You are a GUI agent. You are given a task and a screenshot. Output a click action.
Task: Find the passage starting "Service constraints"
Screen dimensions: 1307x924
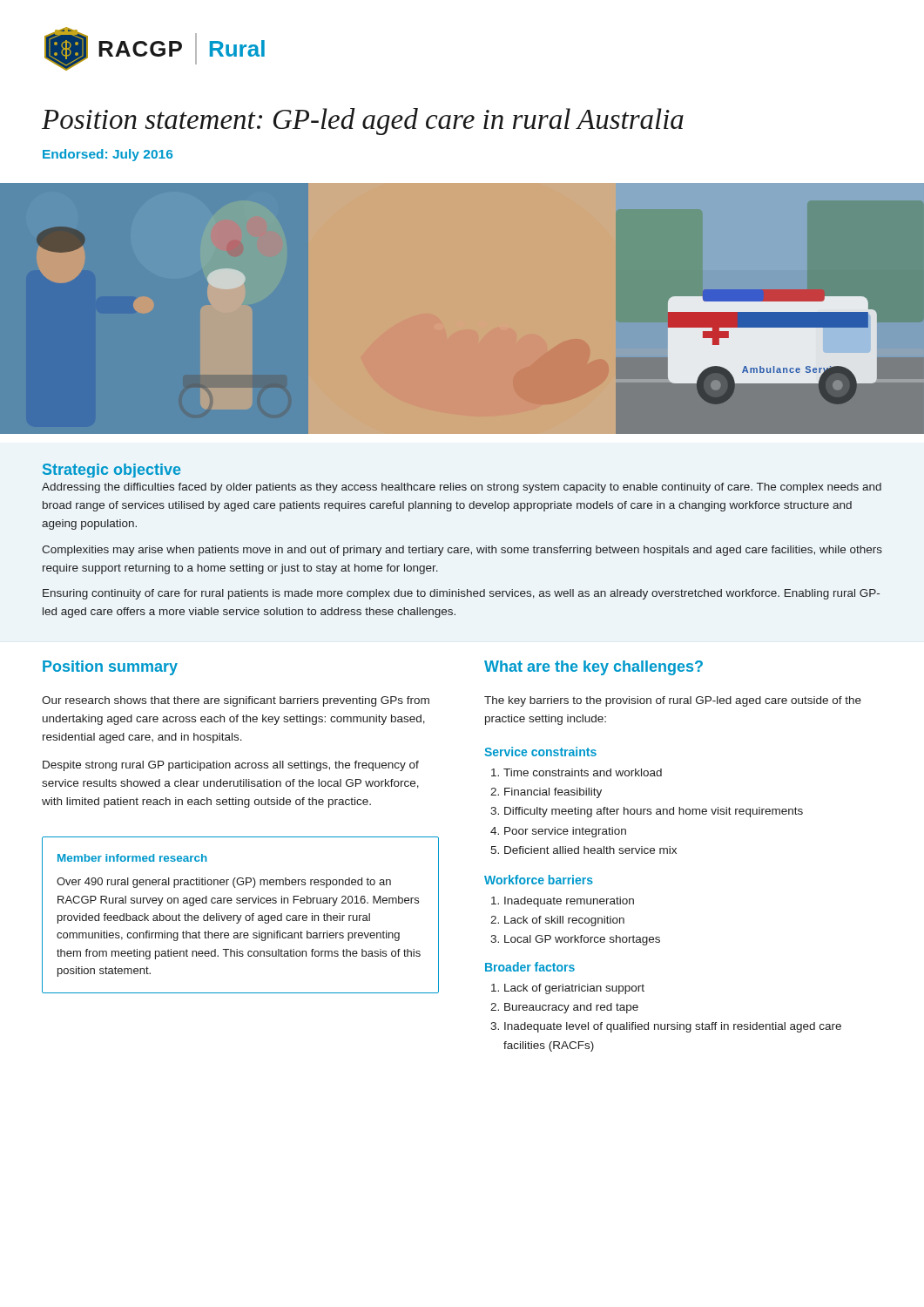pyautogui.click(x=540, y=752)
